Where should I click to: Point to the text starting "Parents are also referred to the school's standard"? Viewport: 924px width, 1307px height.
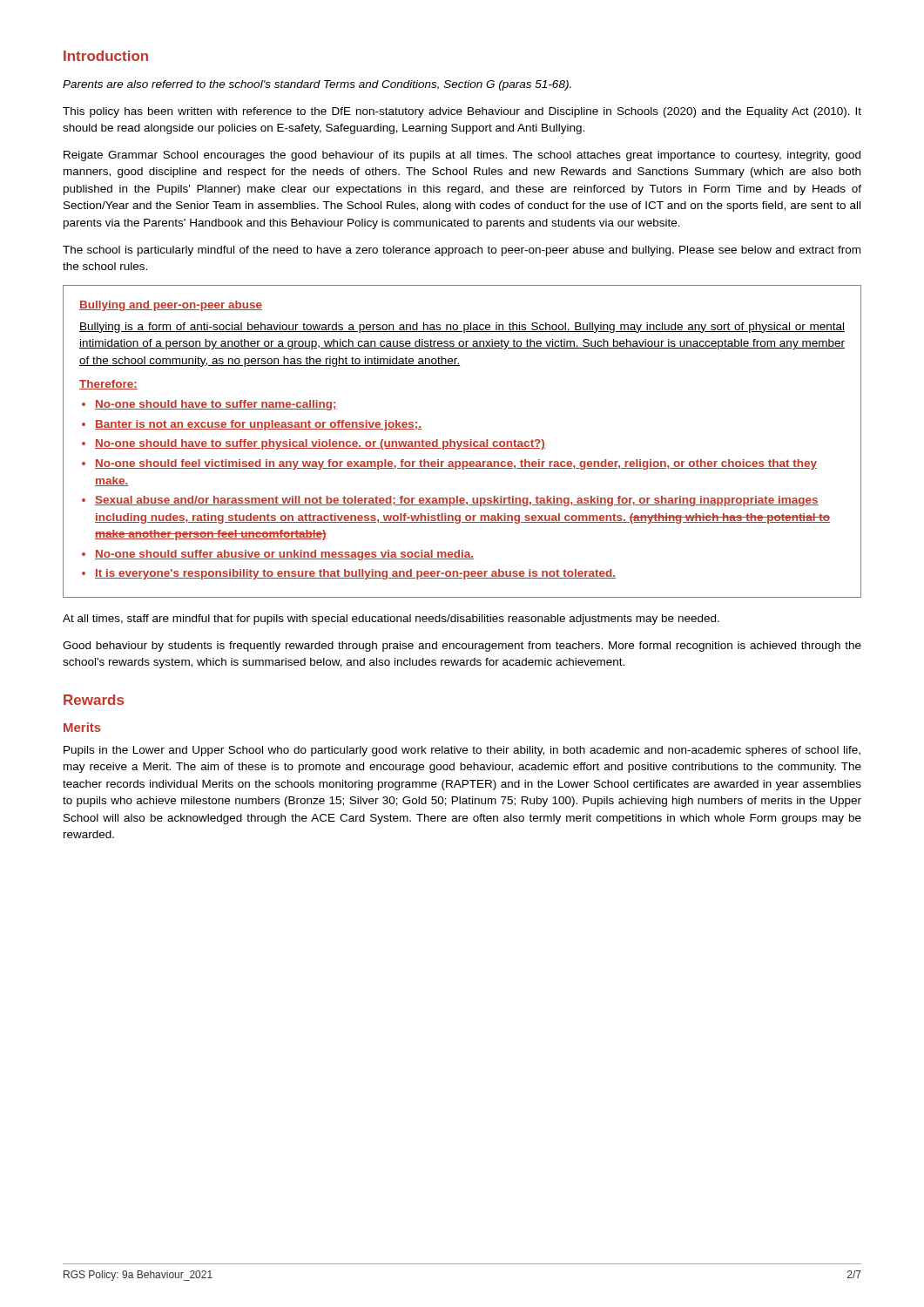pyautogui.click(x=462, y=84)
